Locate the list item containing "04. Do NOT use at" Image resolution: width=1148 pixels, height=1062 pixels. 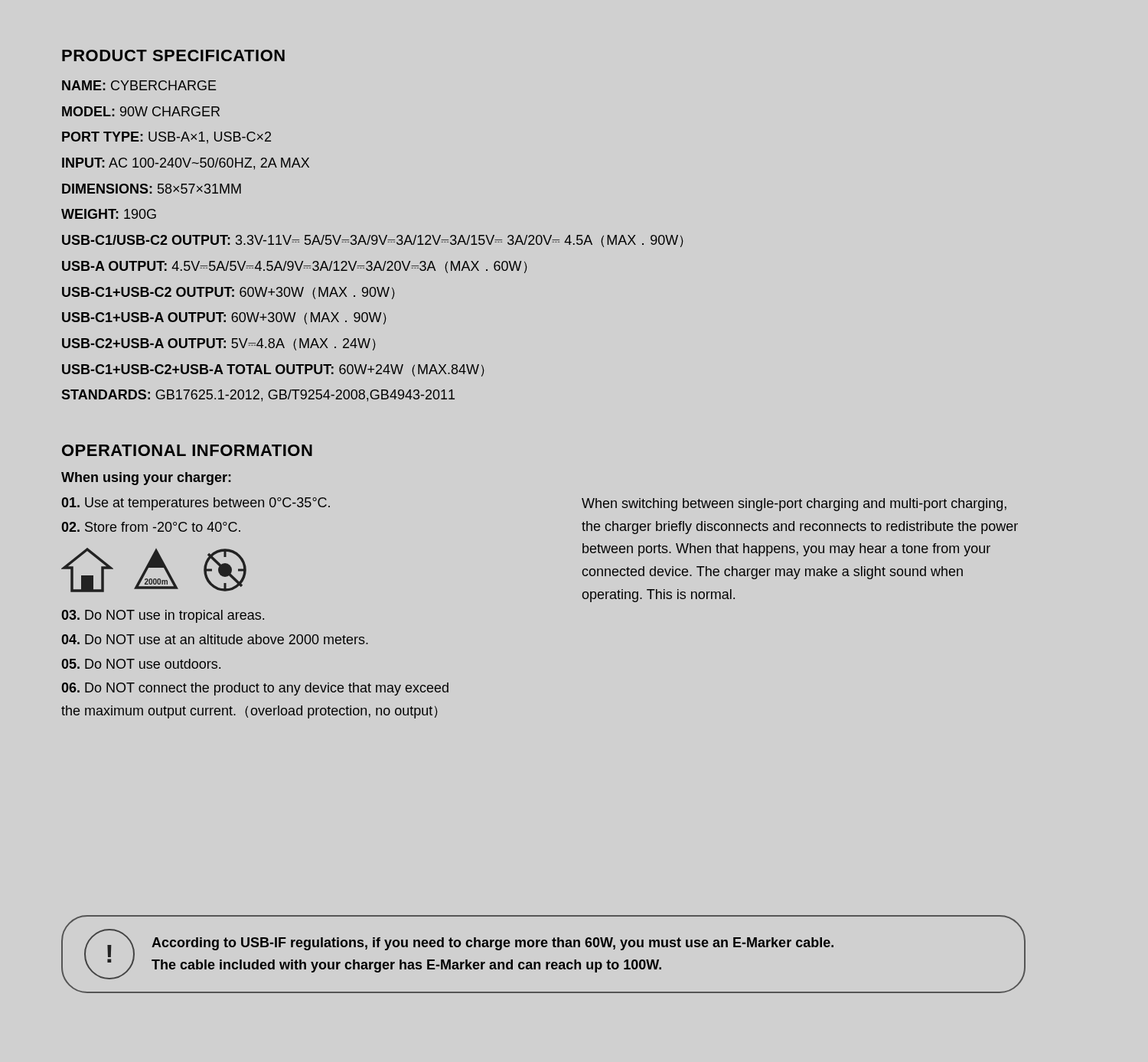pos(215,640)
